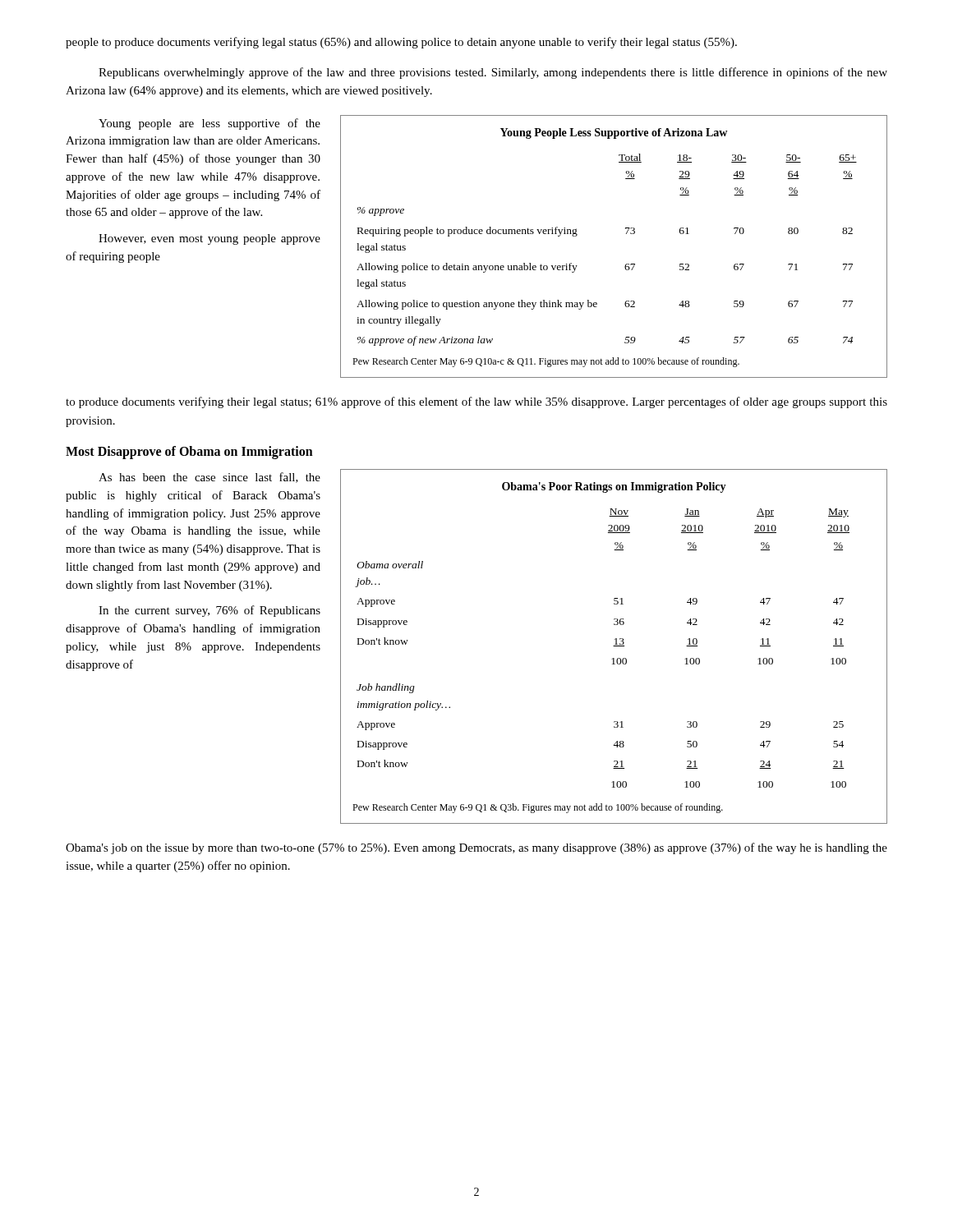
Task: Click on the table containing "18- 29 %"
Action: pyautogui.click(x=614, y=246)
